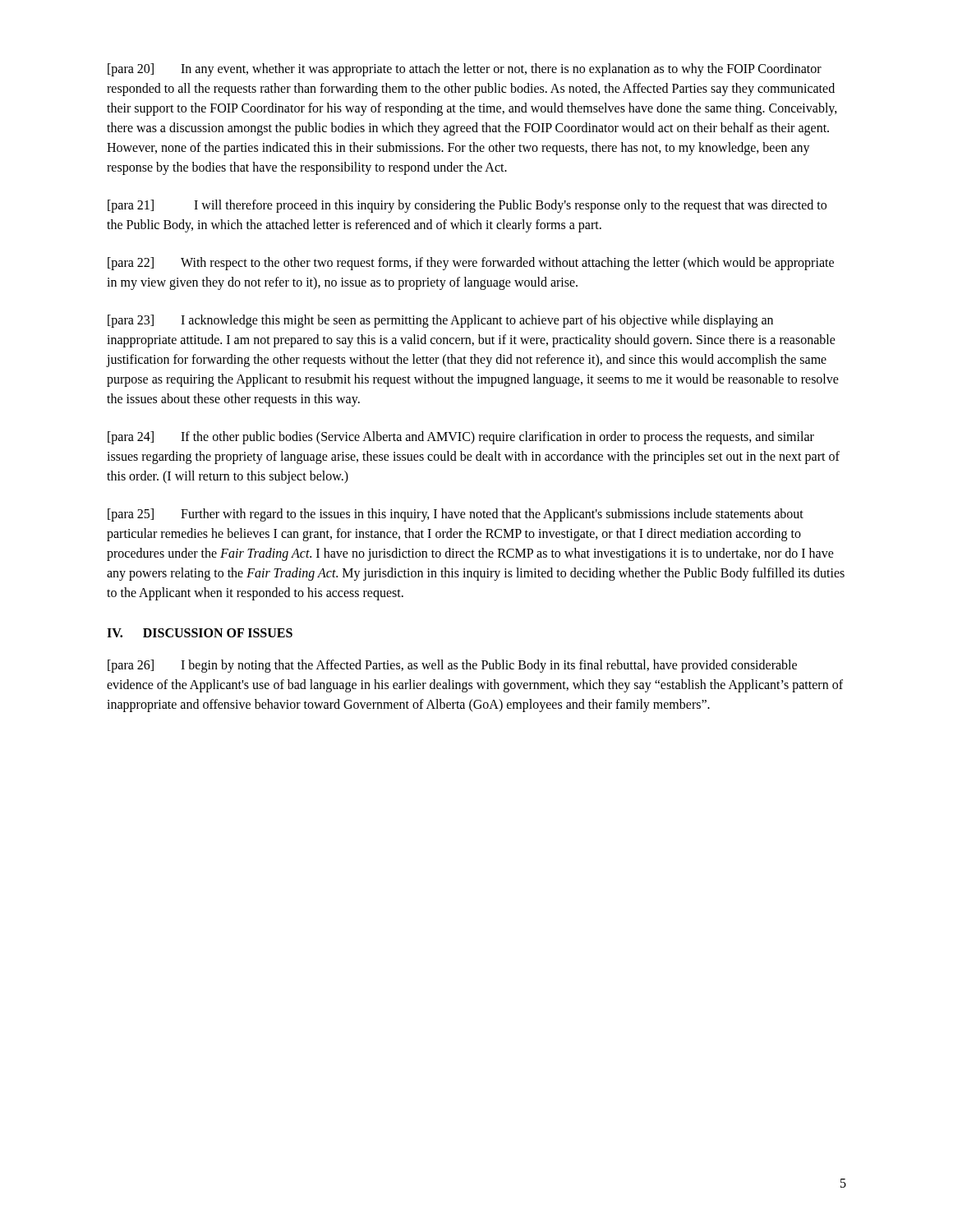Click on the passage starting "[para 24]If the other public"
The image size is (953, 1232).
(473, 455)
